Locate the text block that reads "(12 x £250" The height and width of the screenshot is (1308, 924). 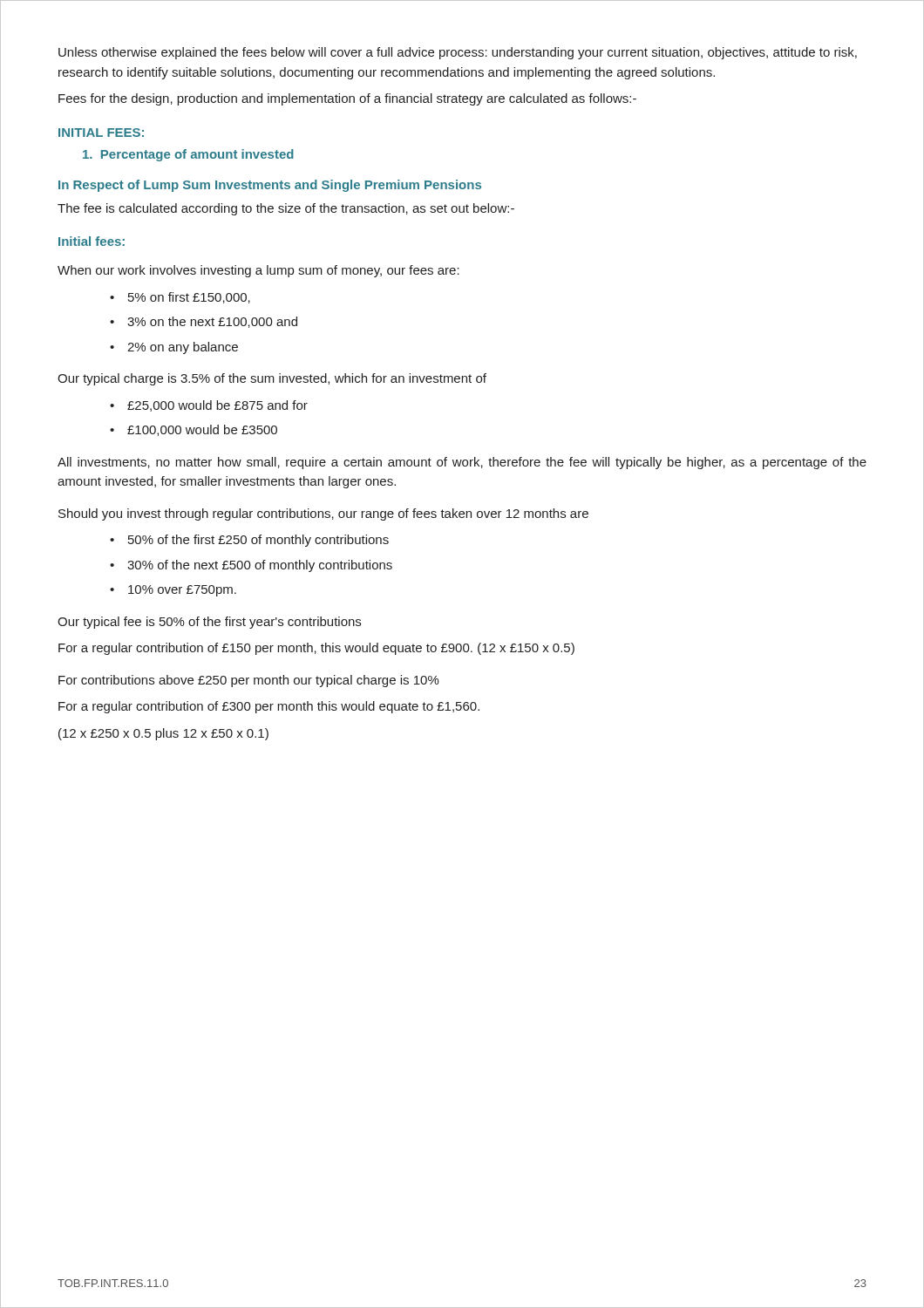coord(163,732)
